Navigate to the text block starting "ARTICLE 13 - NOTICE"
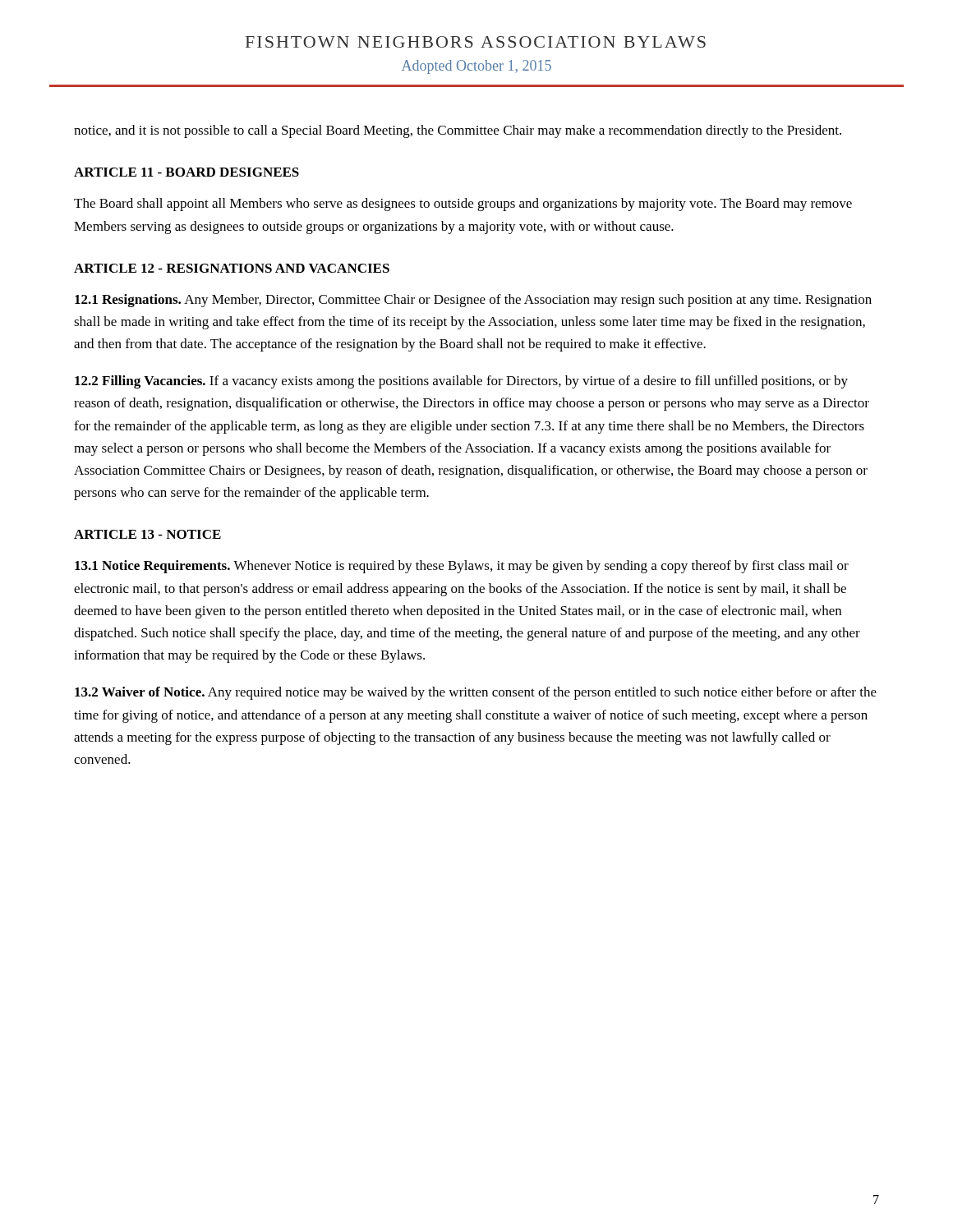This screenshot has height=1232, width=953. [148, 535]
